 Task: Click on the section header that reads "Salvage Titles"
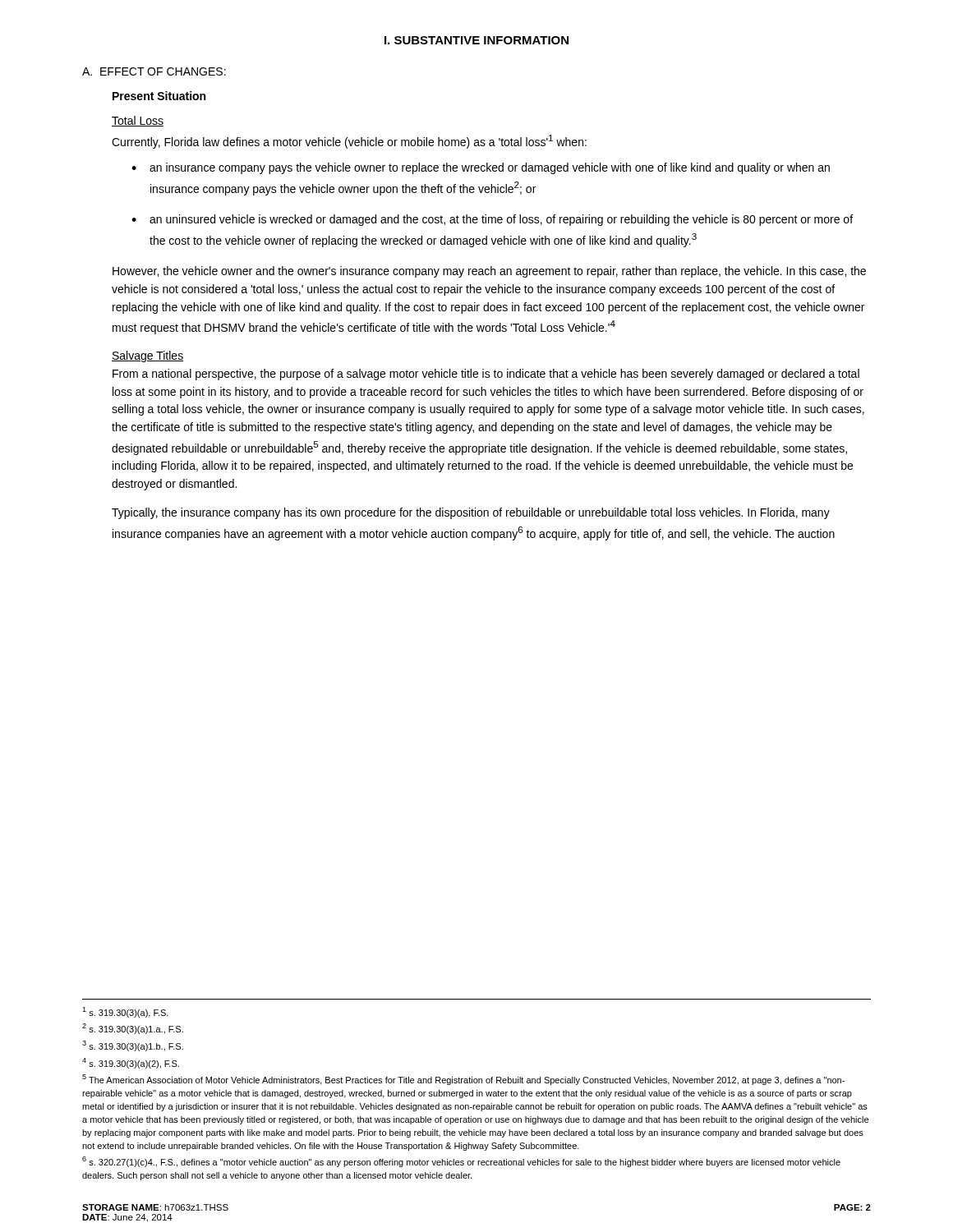tap(148, 355)
